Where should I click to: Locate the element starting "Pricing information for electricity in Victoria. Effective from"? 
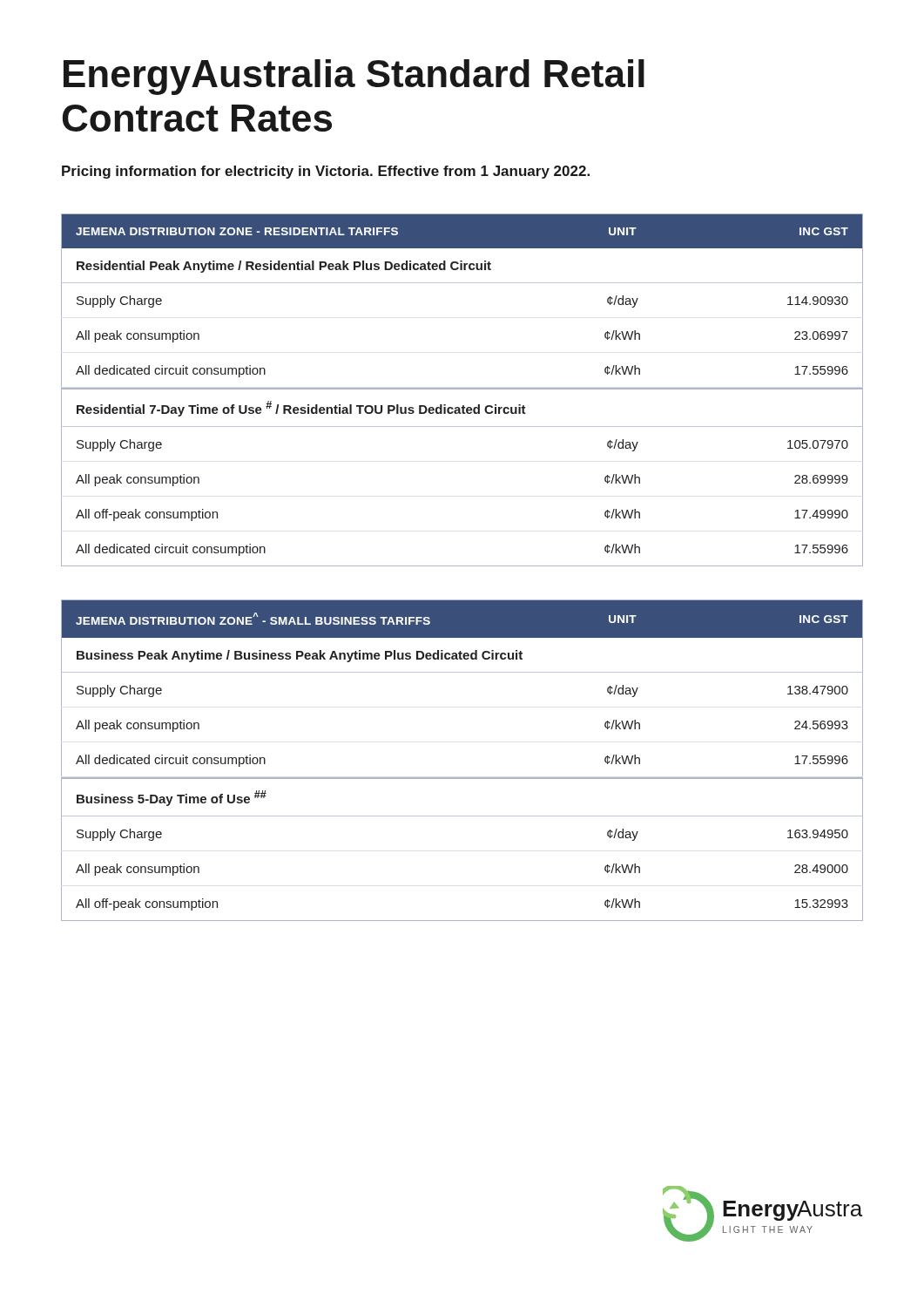326,171
